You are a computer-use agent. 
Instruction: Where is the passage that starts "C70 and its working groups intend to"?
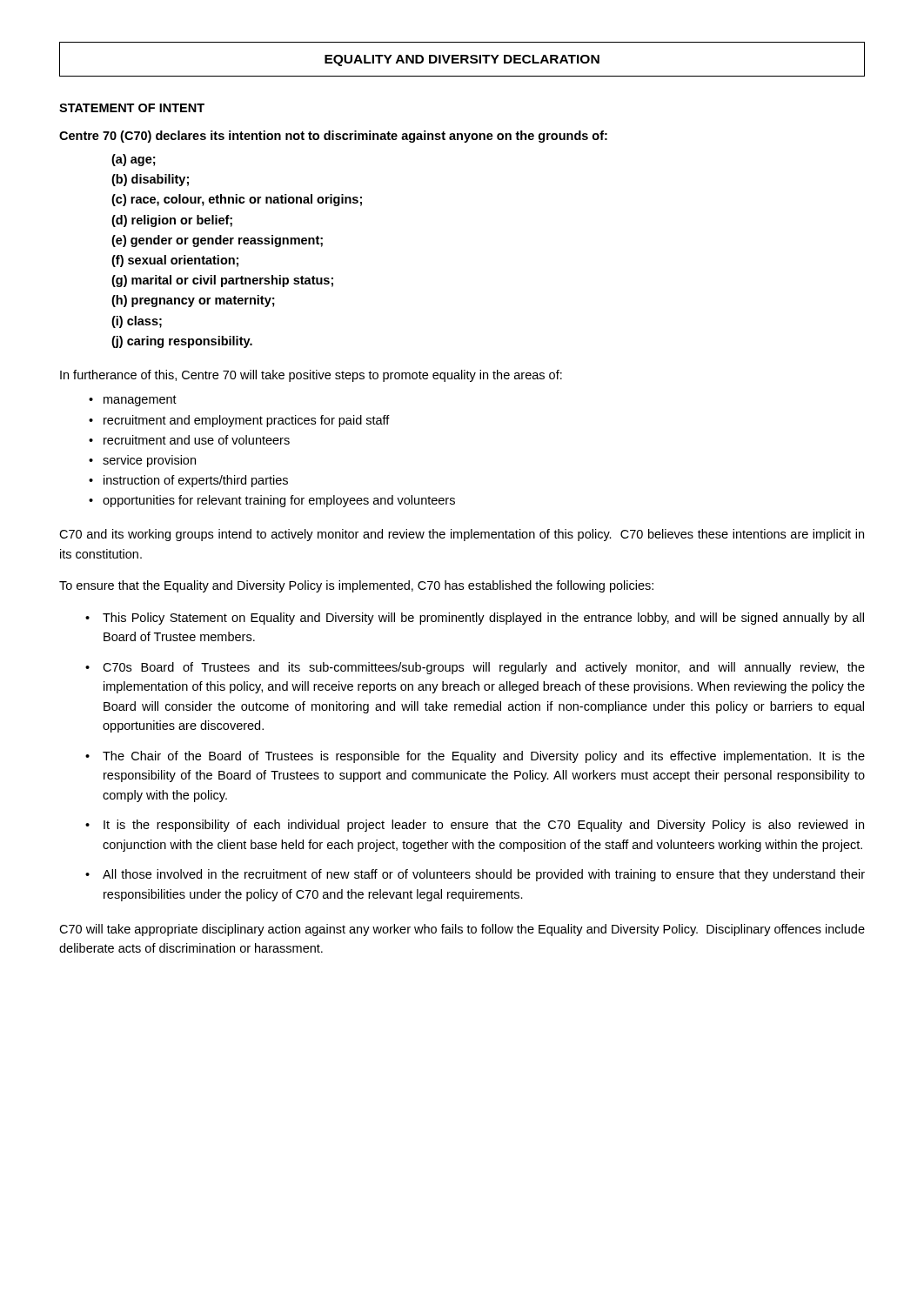coord(462,544)
